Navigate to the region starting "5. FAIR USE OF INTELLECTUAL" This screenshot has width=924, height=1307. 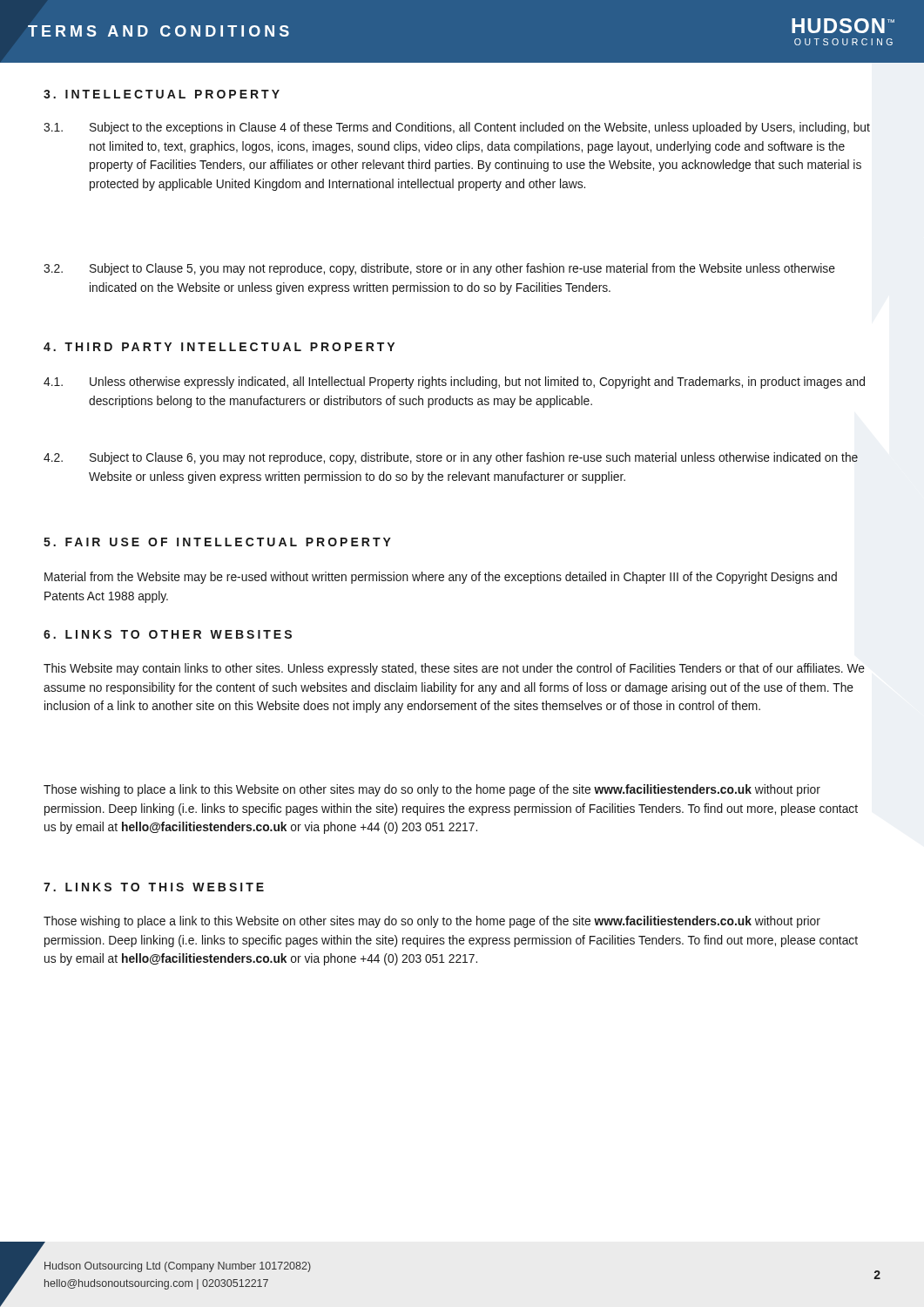[x=218, y=542]
